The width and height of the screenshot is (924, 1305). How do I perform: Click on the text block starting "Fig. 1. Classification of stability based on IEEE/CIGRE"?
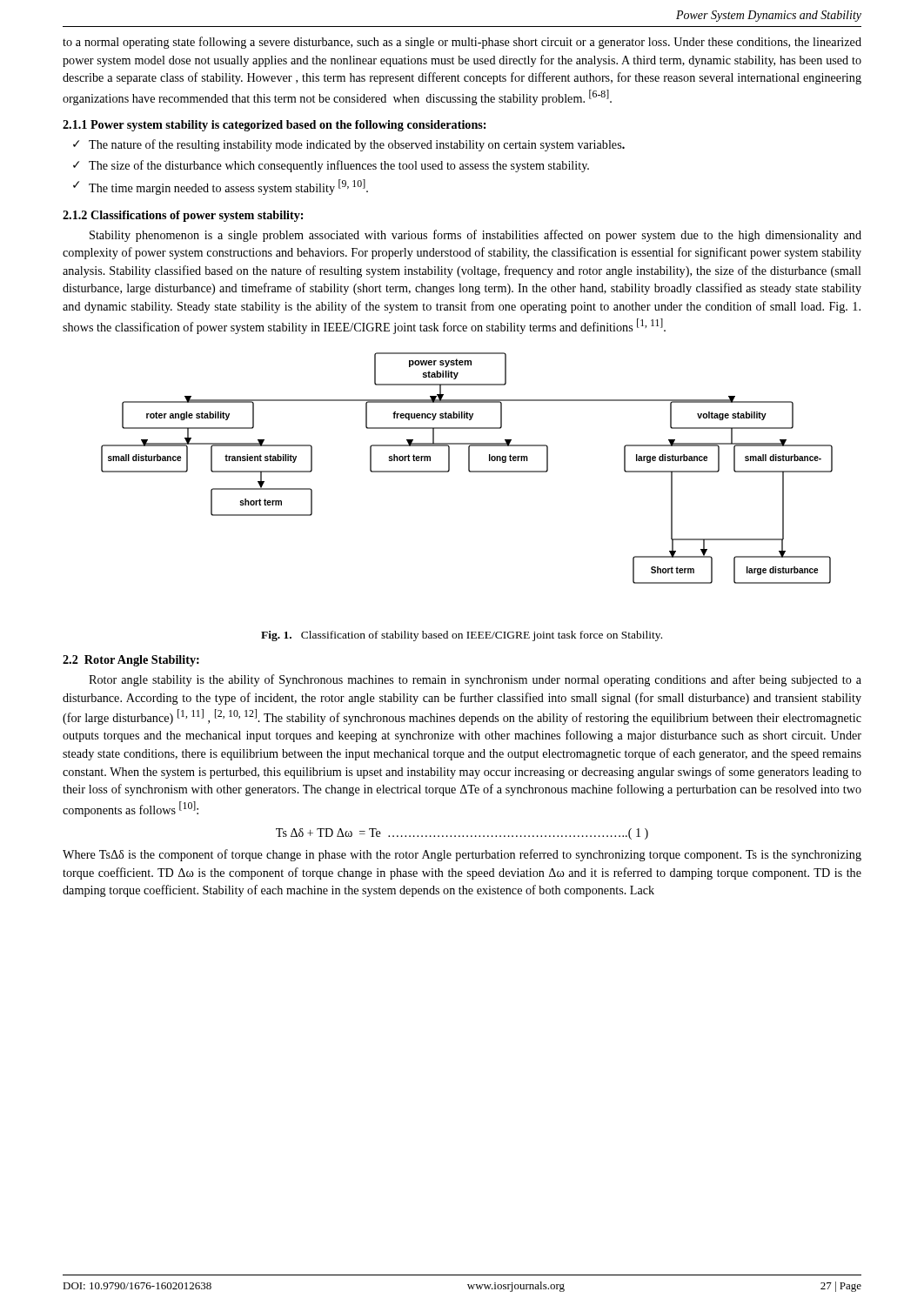click(462, 635)
